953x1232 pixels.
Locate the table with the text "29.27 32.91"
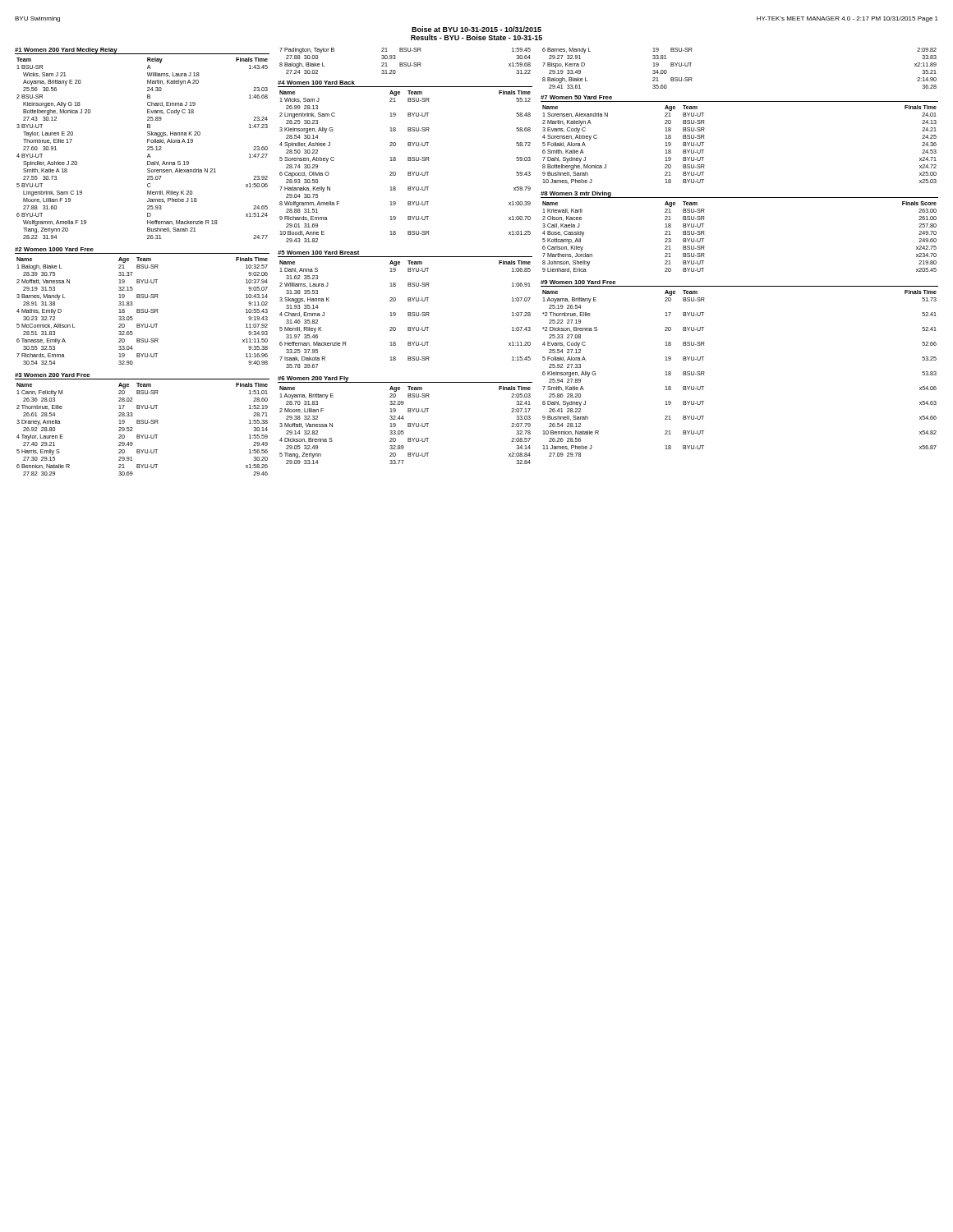tap(739, 68)
